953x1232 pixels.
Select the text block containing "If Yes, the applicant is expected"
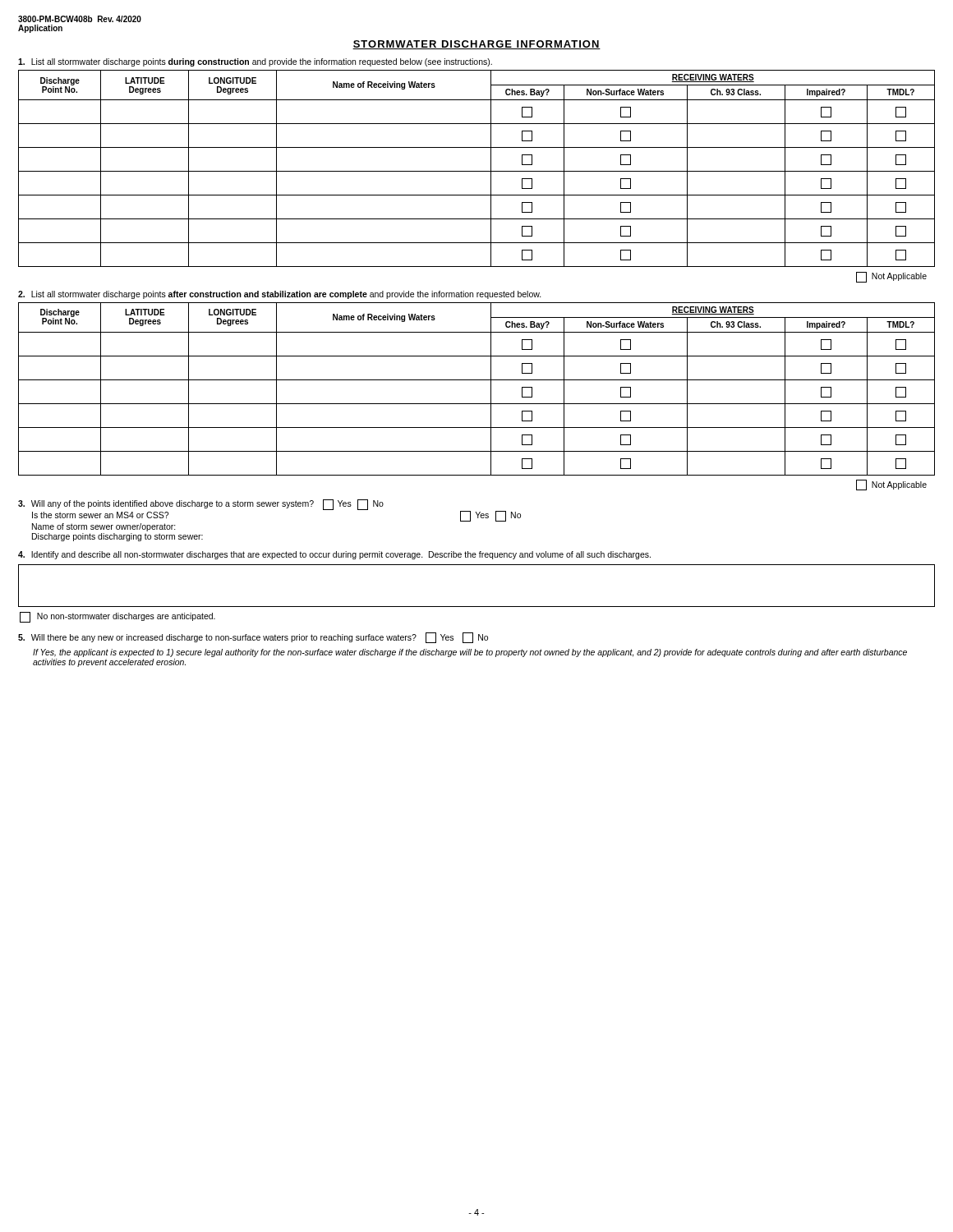click(x=470, y=657)
